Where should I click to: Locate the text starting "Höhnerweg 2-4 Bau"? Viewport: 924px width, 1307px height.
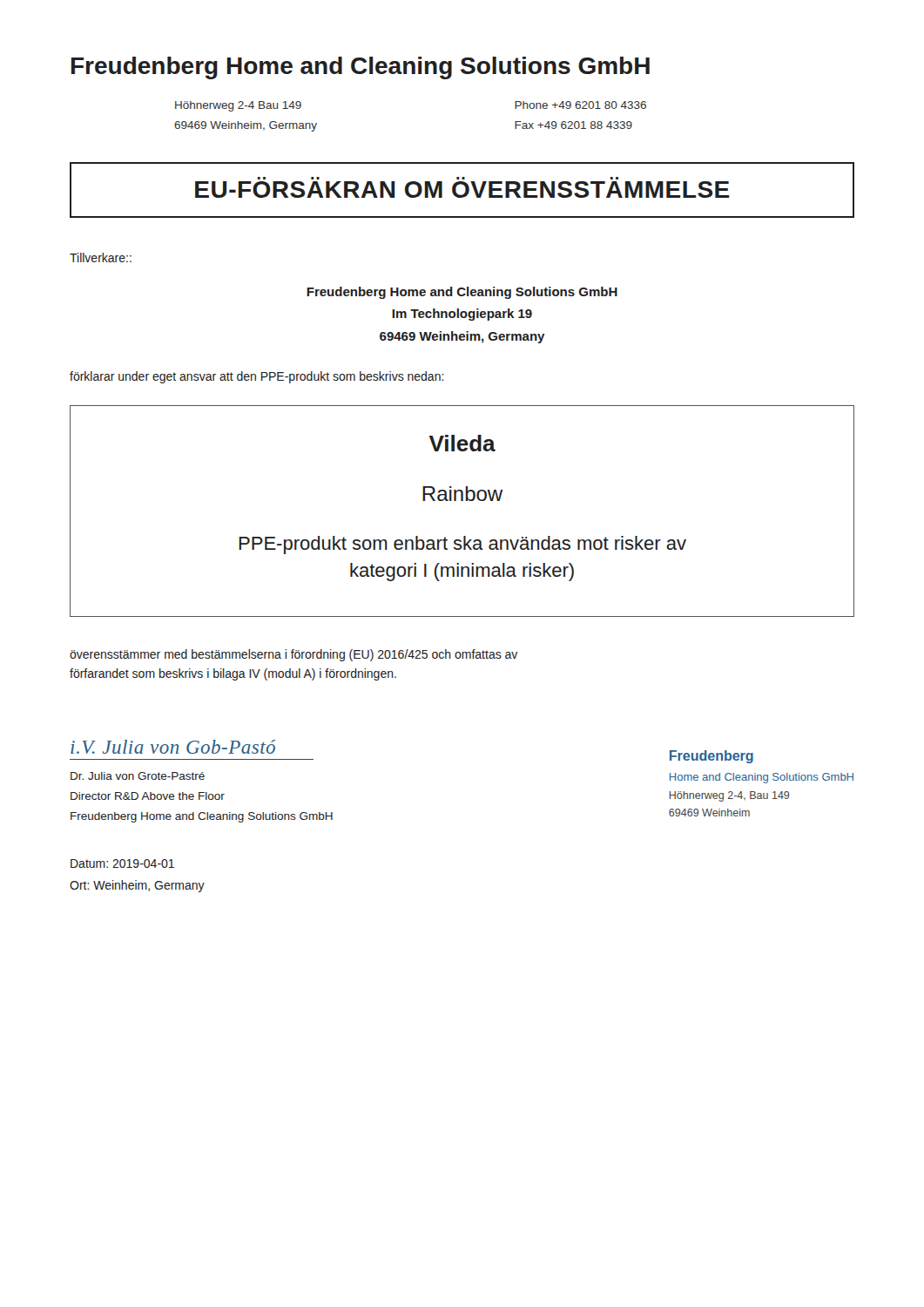tap(514, 116)
